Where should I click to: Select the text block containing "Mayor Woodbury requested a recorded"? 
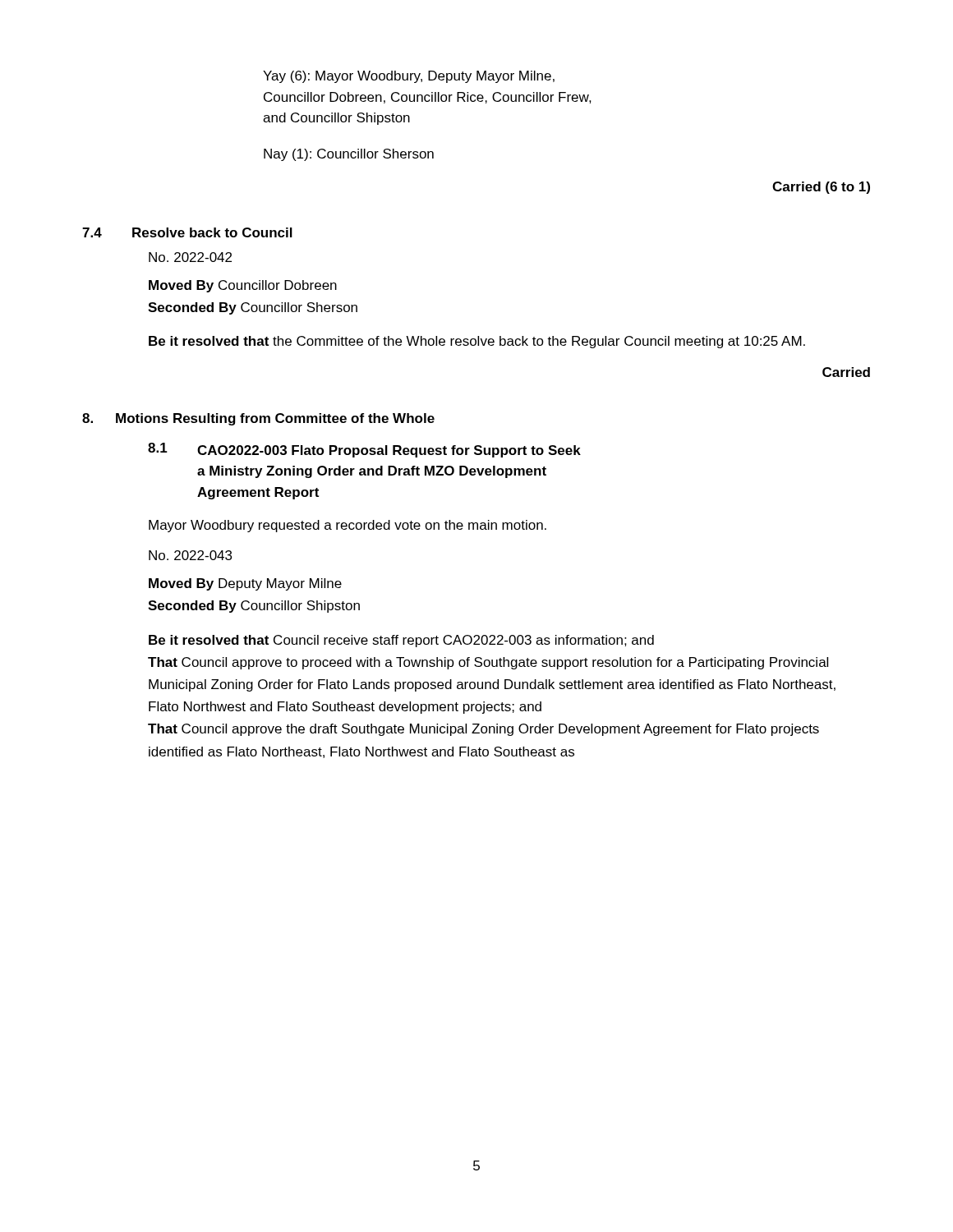click(509, 639)
